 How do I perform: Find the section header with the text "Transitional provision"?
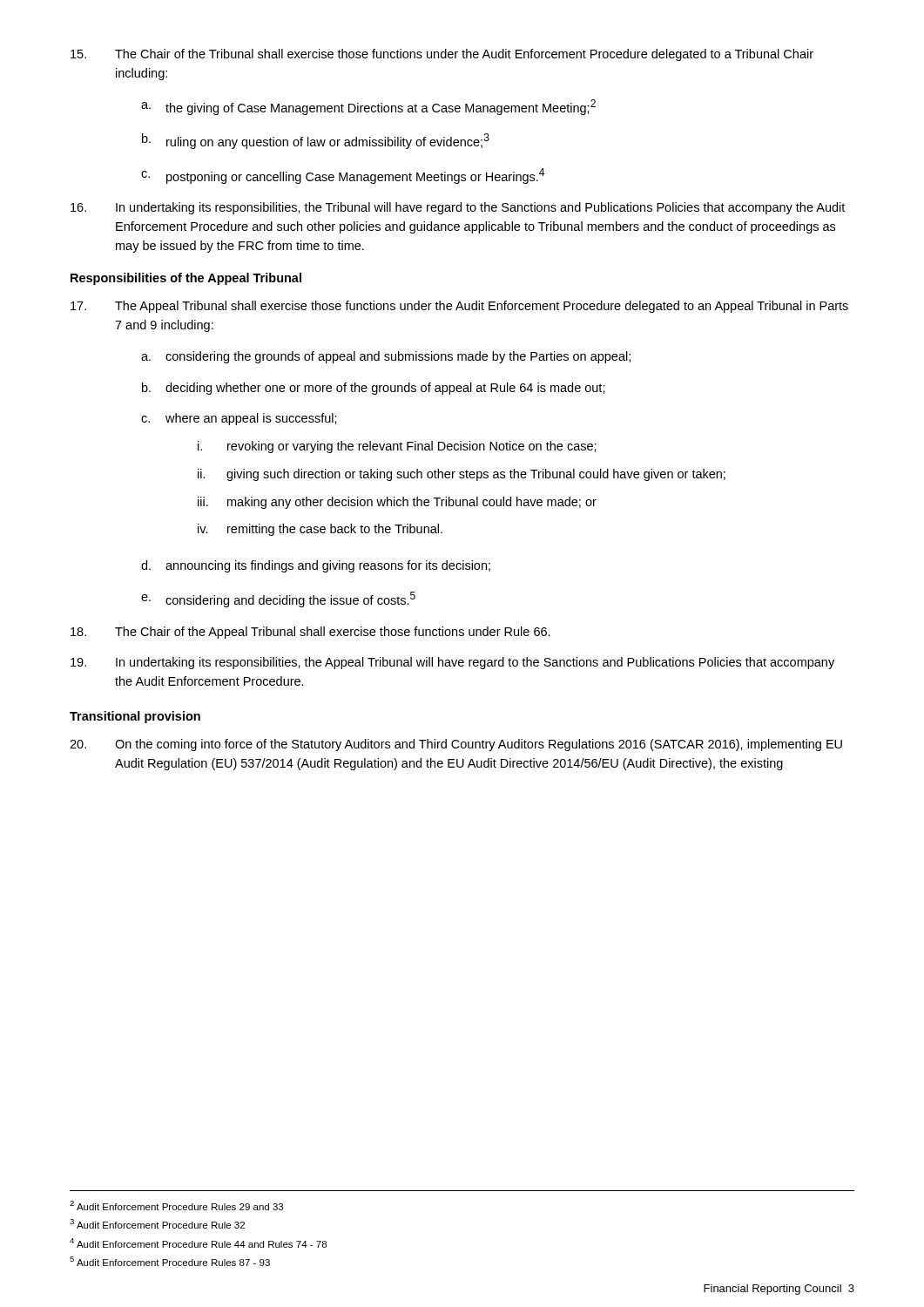coord(135,716)
